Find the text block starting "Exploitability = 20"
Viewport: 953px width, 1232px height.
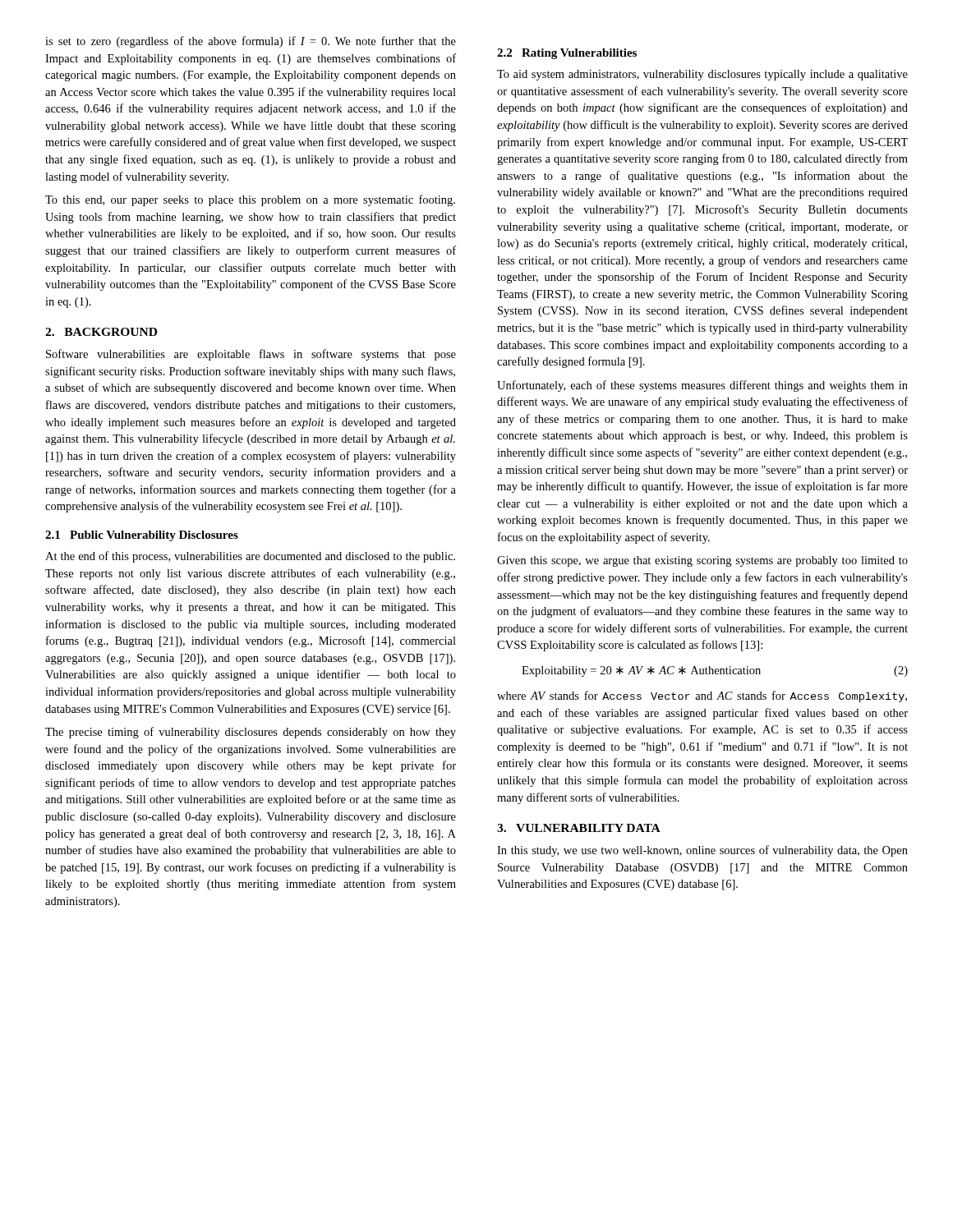[x=715, y=670]
